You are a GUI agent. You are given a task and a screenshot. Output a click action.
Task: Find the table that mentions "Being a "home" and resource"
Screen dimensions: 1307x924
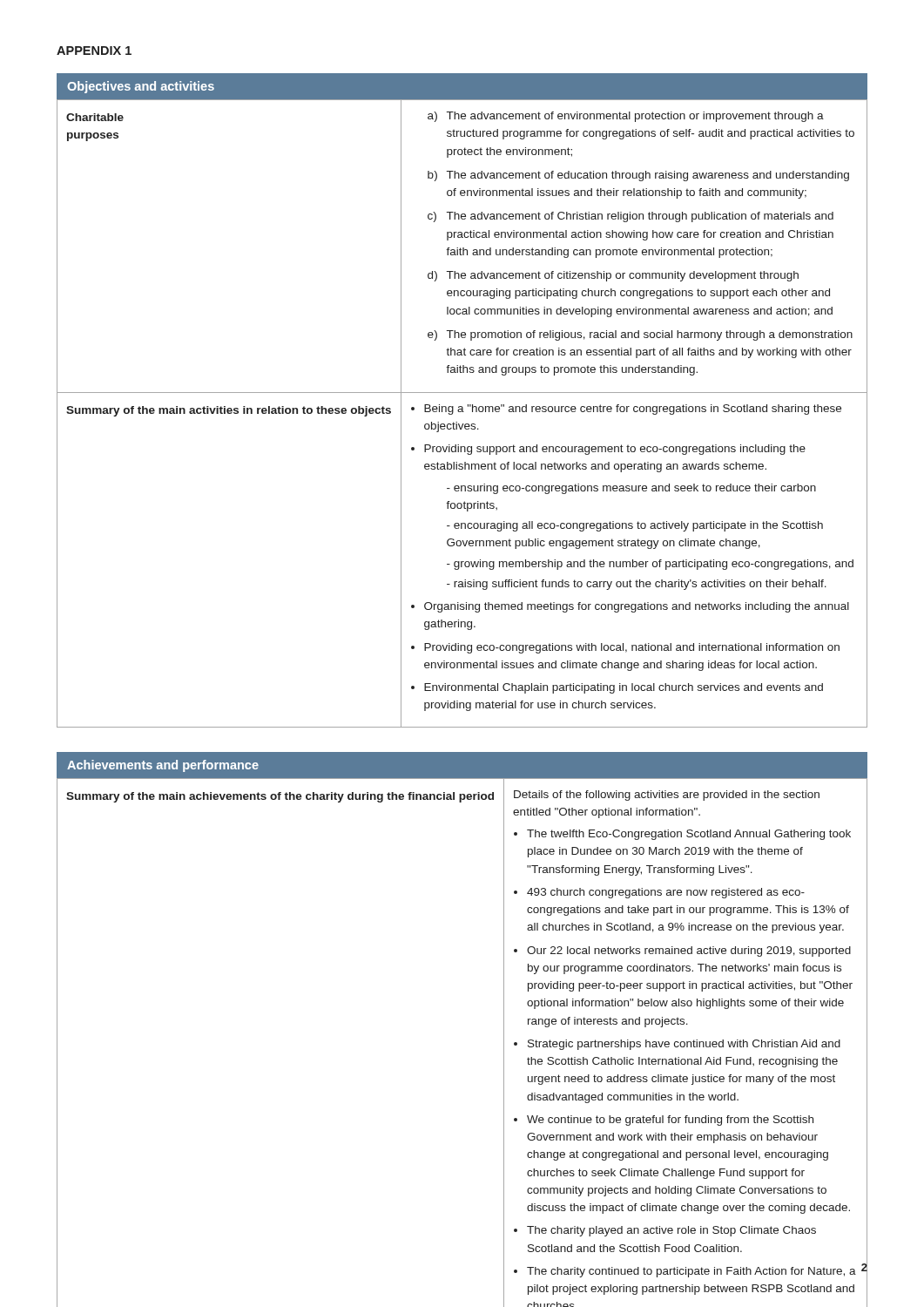click(x=462, y=413)
